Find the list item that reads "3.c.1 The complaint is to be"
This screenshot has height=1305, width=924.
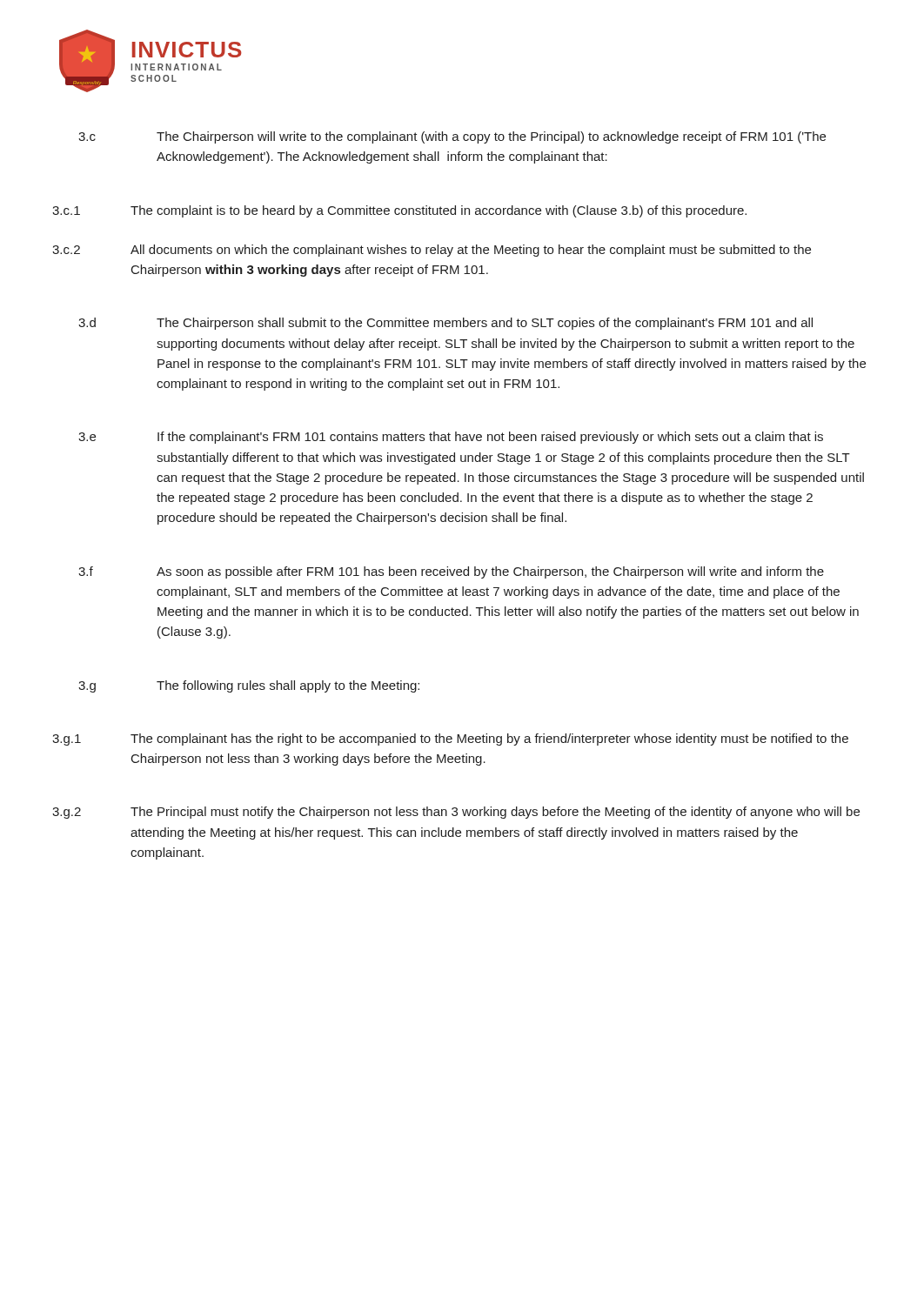pyautogui.click(x=462, y=210)
